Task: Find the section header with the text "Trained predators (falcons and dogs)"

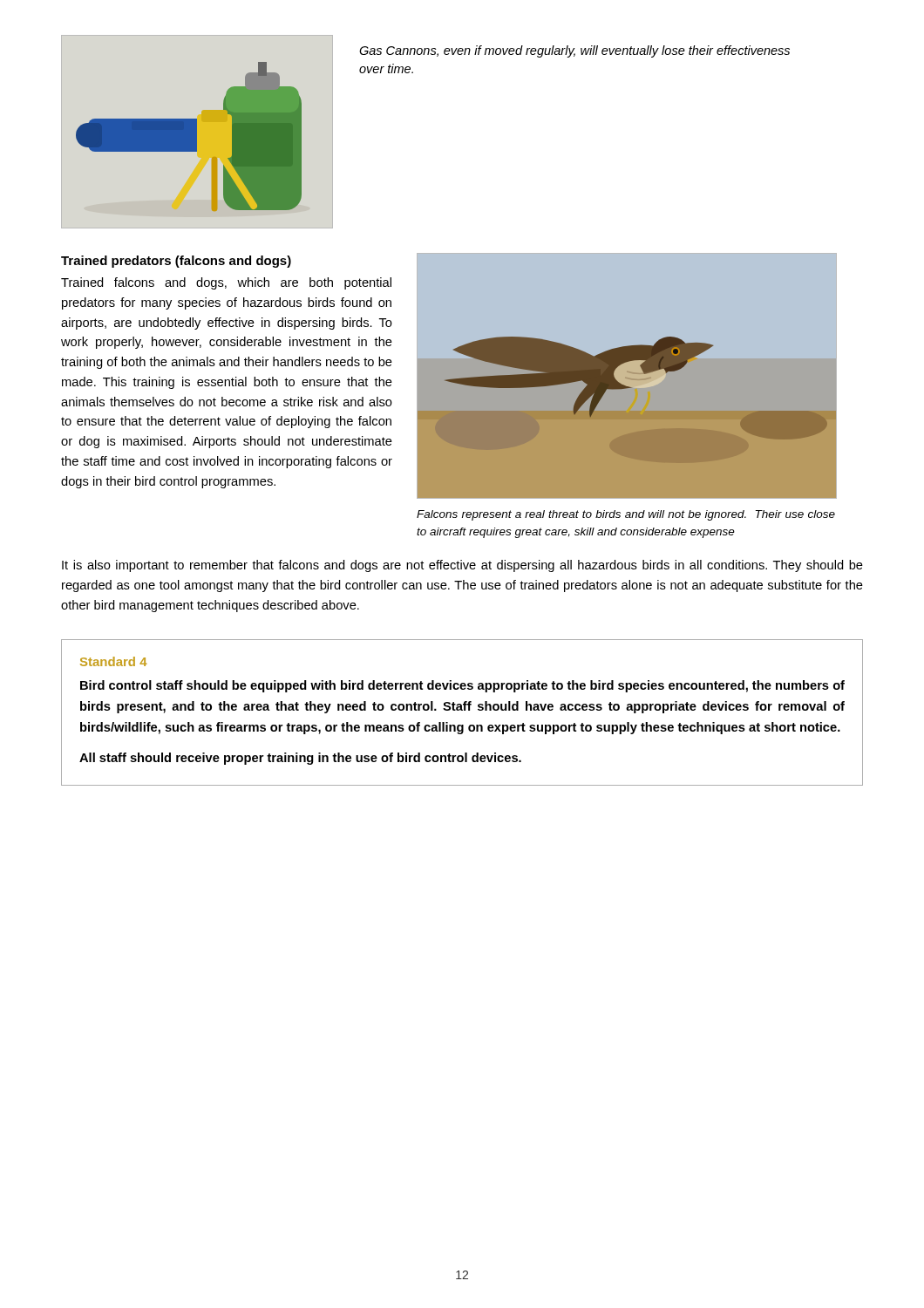Action: [x=176, y=260]
